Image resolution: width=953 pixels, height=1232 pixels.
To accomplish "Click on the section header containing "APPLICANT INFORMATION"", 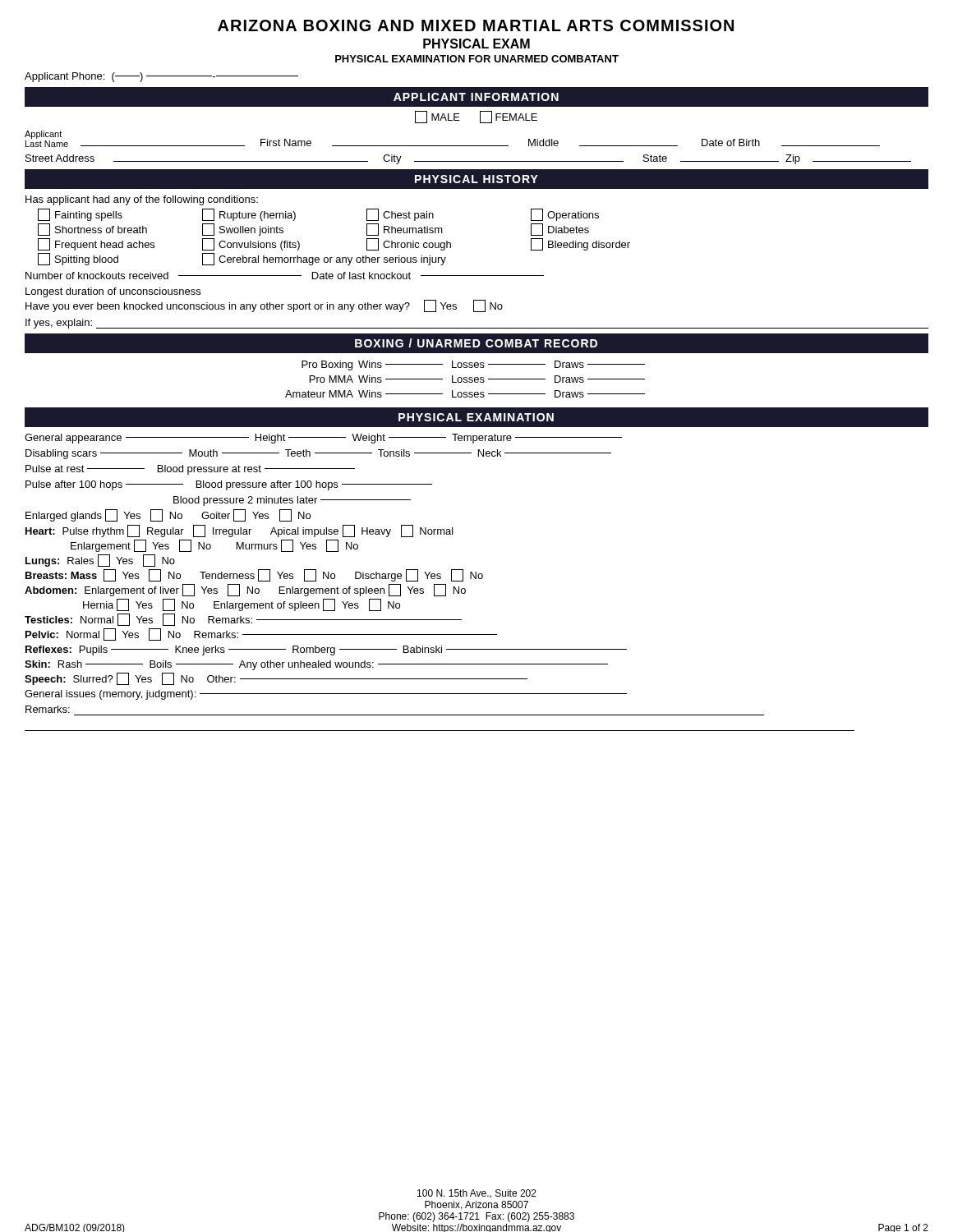I will [476, 97].
